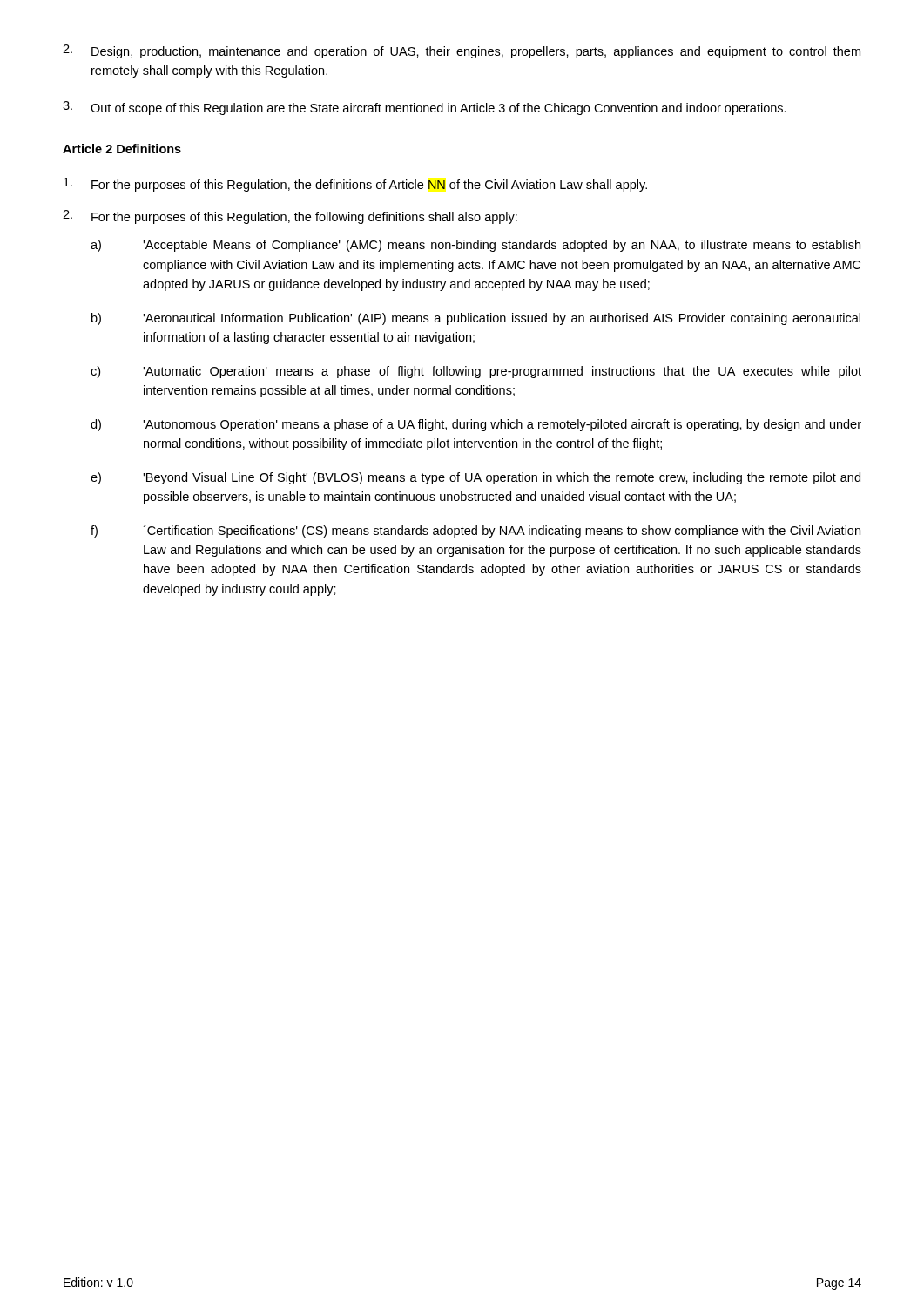Locate the list item containing "d) 'Autonomous Operation' means a phase of"
Viewport: 924px width, 1307px height.
pyautogui.click(x=476, y=434)
